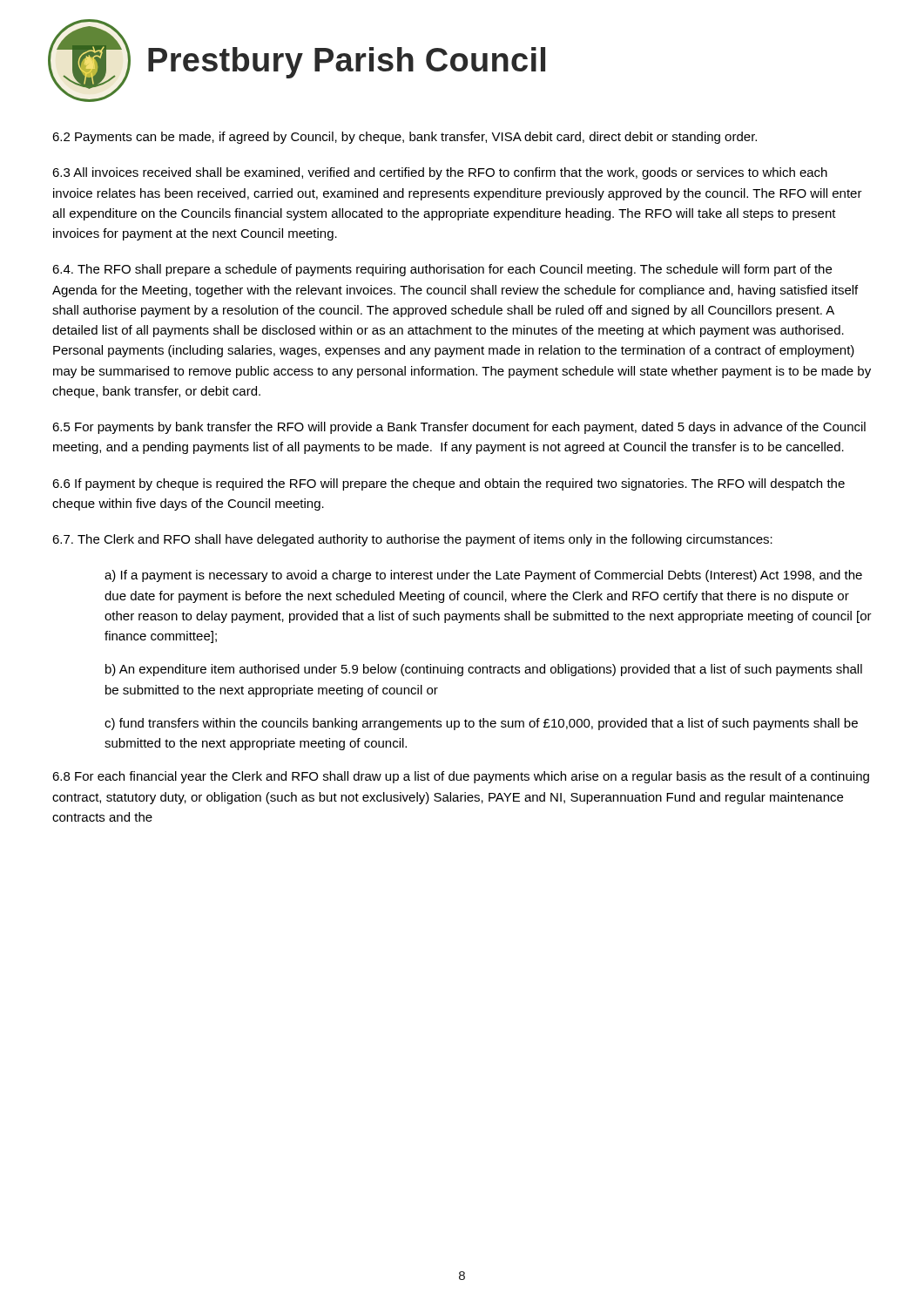This screenshot has width=924, height=1307.
Task: Click on the text block that says "2 Payments can be"
Action: tap(405, 136)
